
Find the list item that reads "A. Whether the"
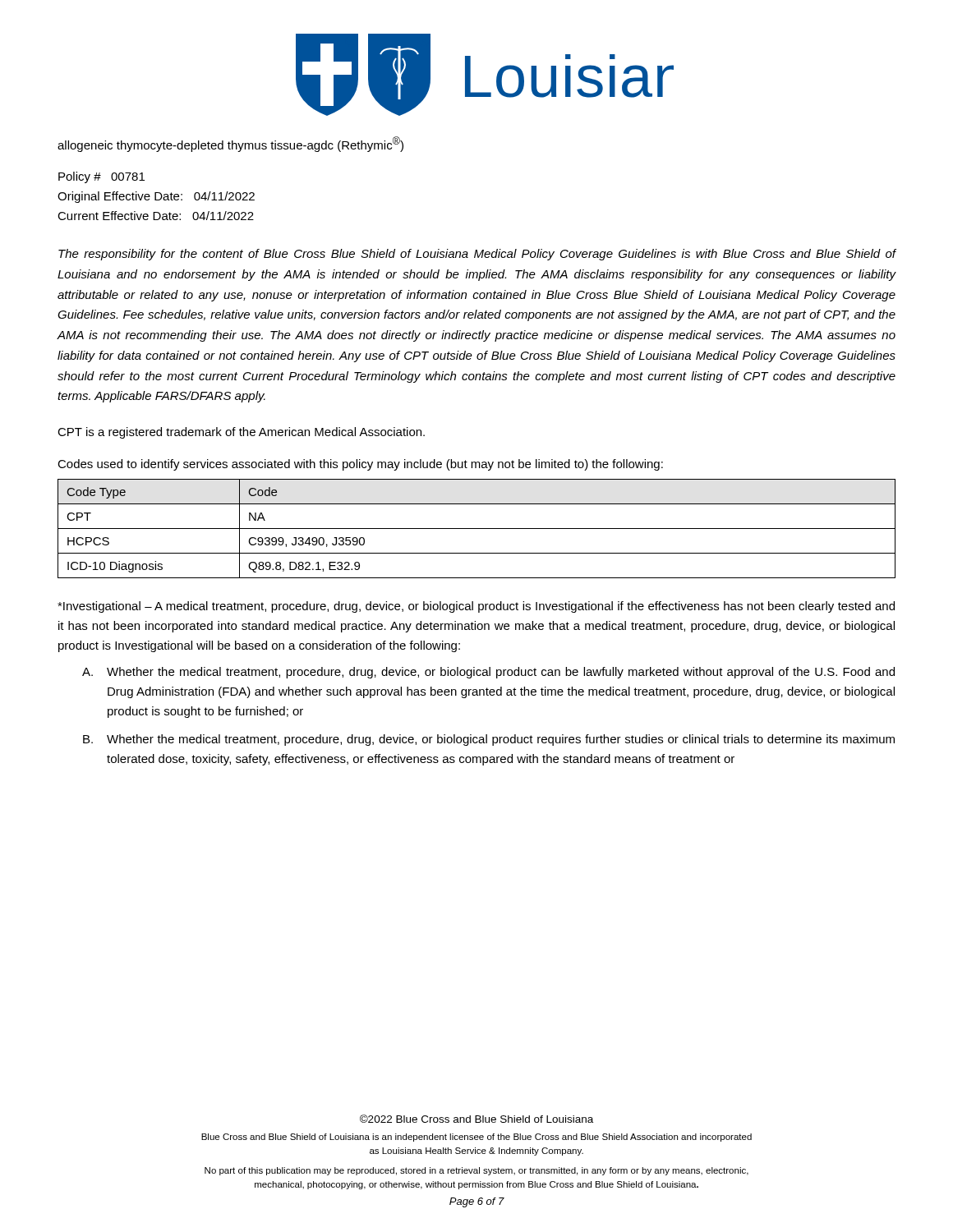(x=489, y=692)
